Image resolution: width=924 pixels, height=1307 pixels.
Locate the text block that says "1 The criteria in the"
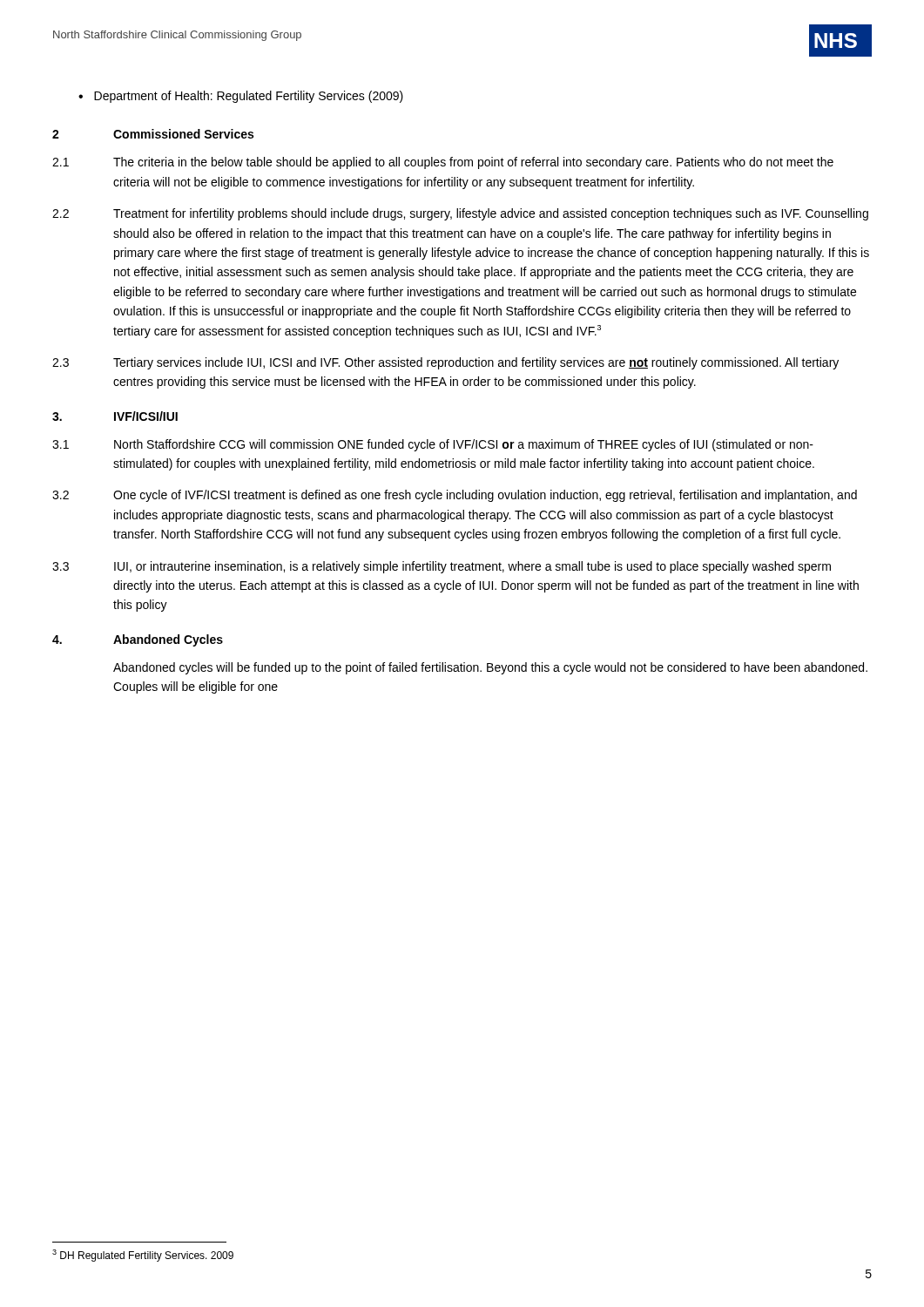tap(462, 172)
